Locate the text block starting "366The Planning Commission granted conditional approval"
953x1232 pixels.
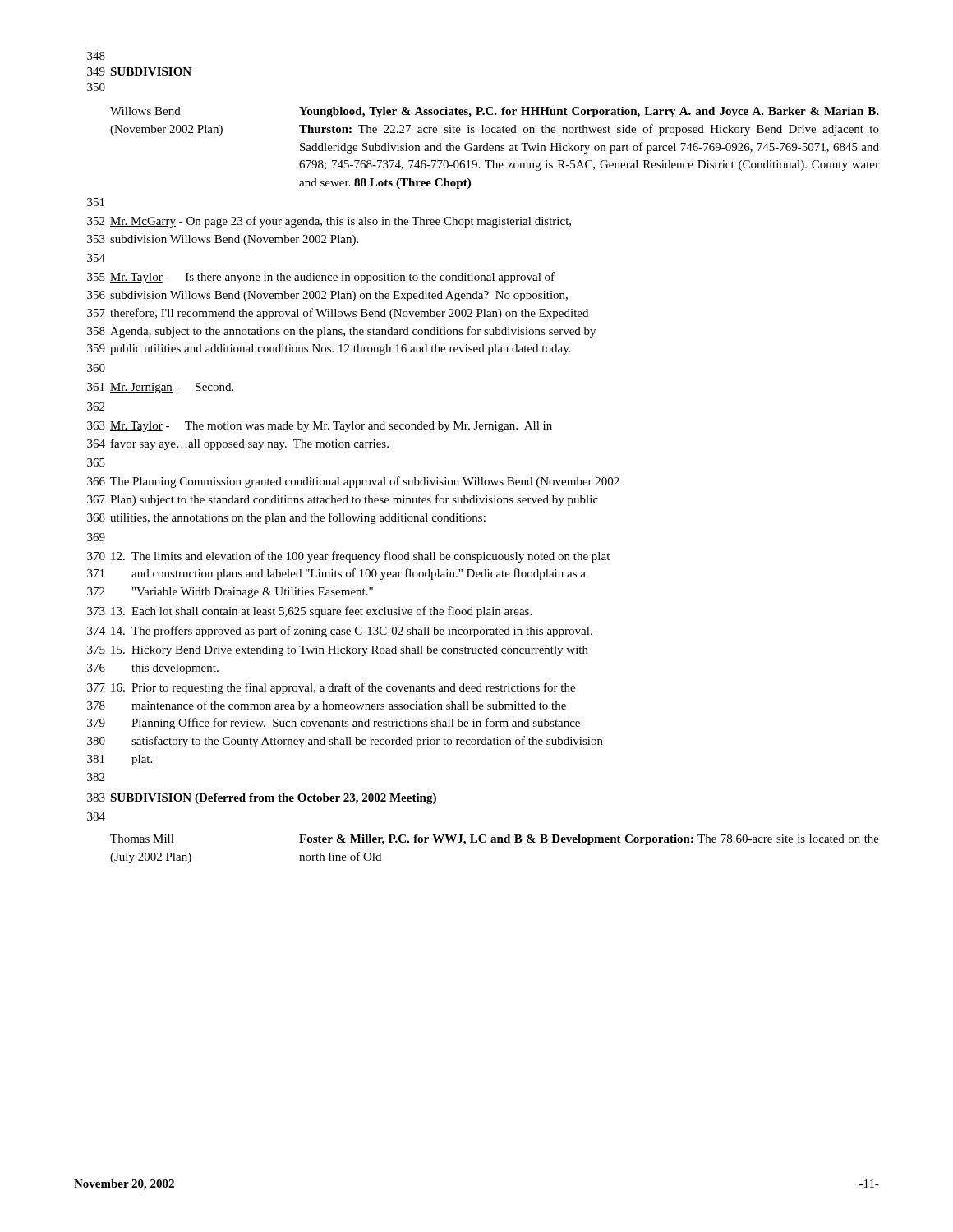click(347, 500)
